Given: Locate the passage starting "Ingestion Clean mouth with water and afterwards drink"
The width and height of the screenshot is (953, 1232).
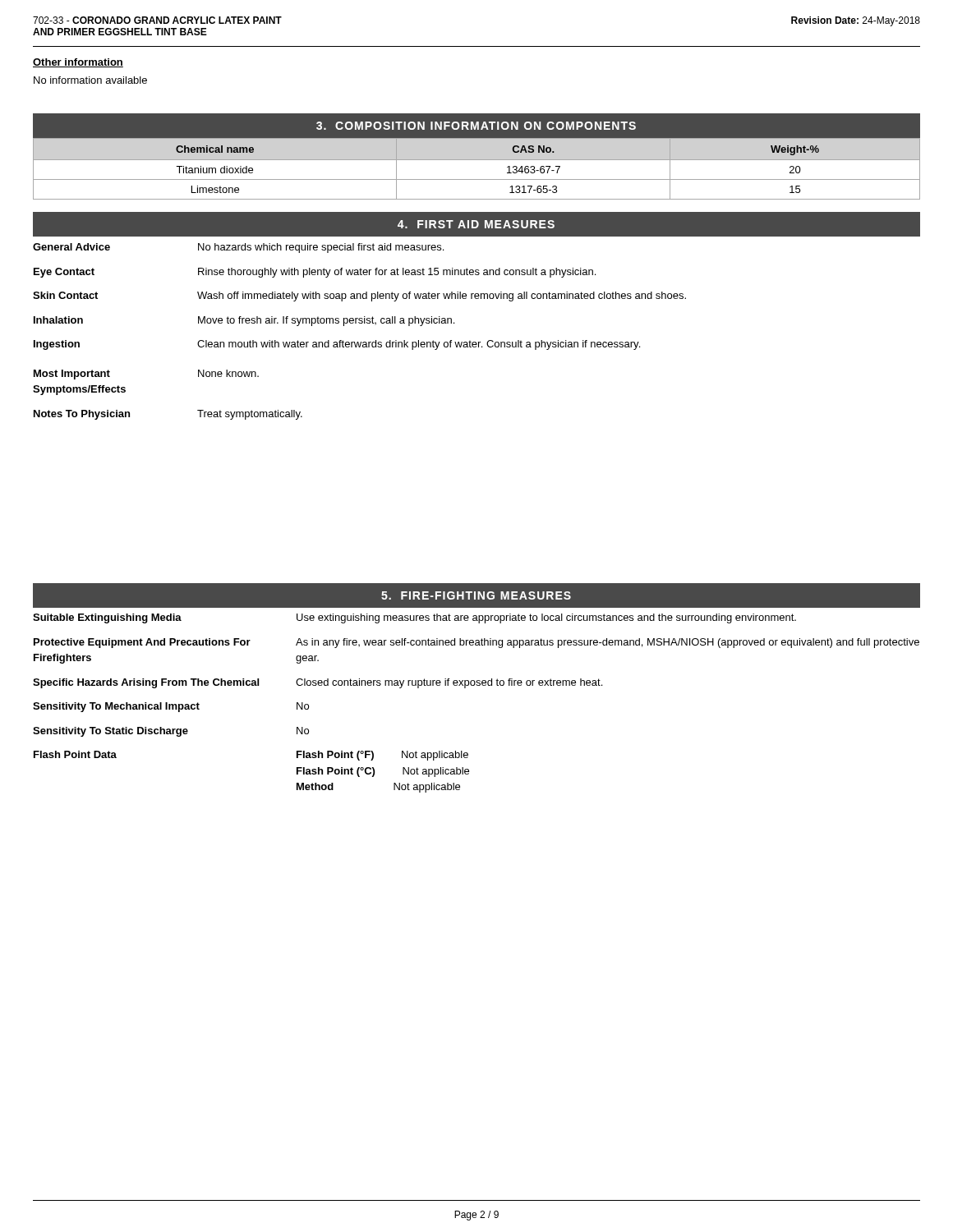Looking at the screenshot, I should (476, 344).
